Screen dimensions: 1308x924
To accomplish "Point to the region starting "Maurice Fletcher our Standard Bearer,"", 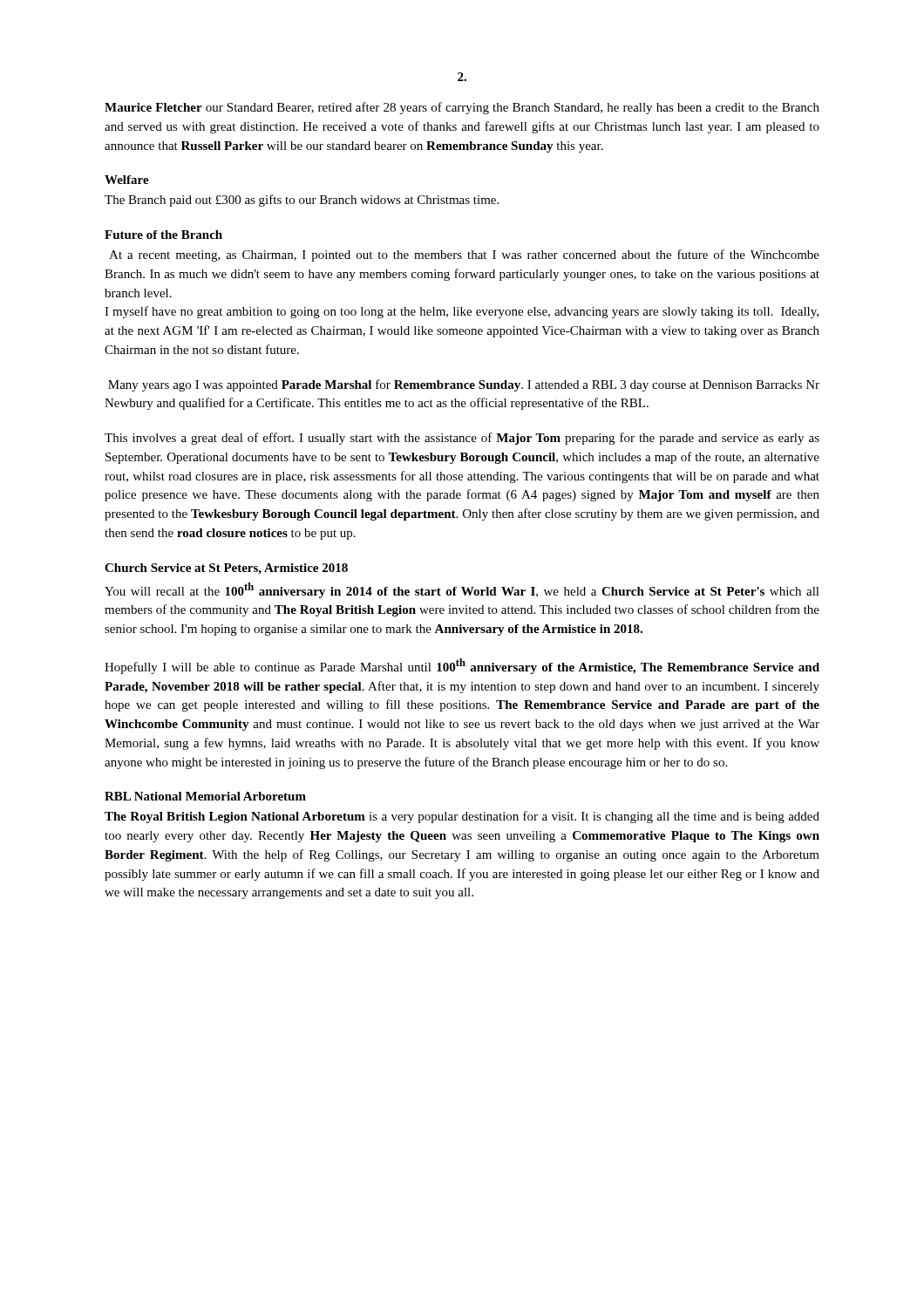I will [462, 126].
